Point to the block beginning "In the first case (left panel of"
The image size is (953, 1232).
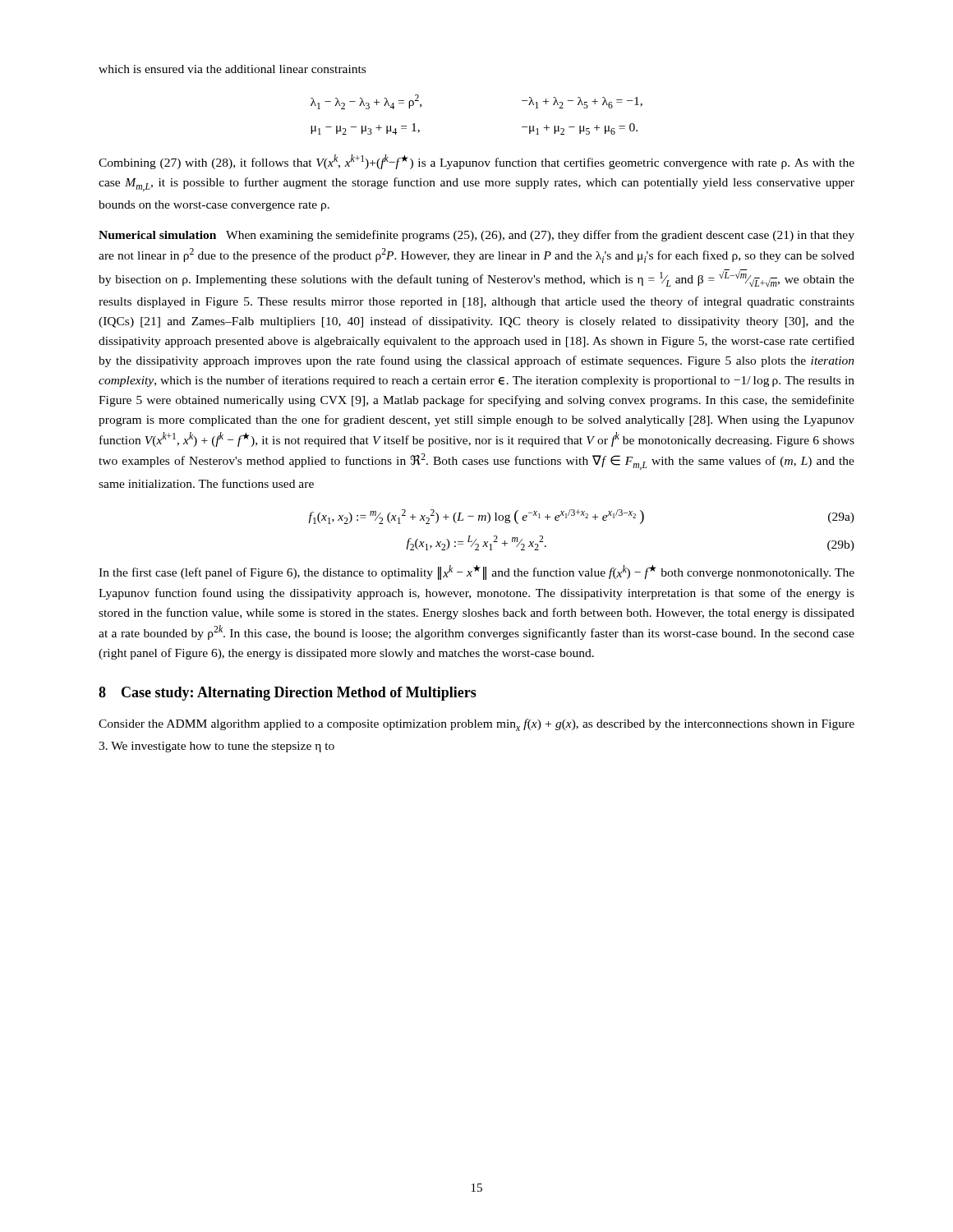point(476,612)
